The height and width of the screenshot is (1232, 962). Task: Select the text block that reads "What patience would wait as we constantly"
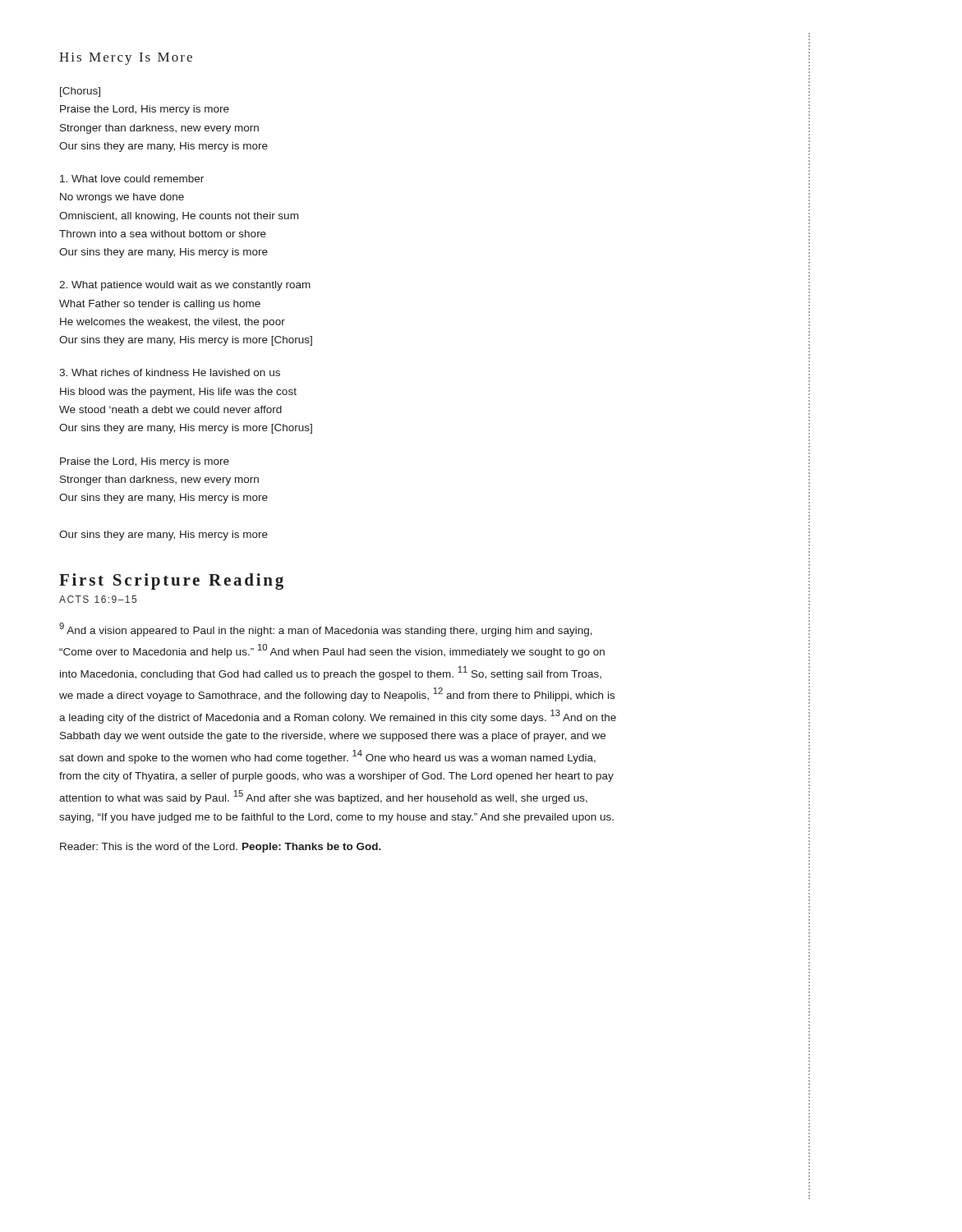(x=185, y=286)
